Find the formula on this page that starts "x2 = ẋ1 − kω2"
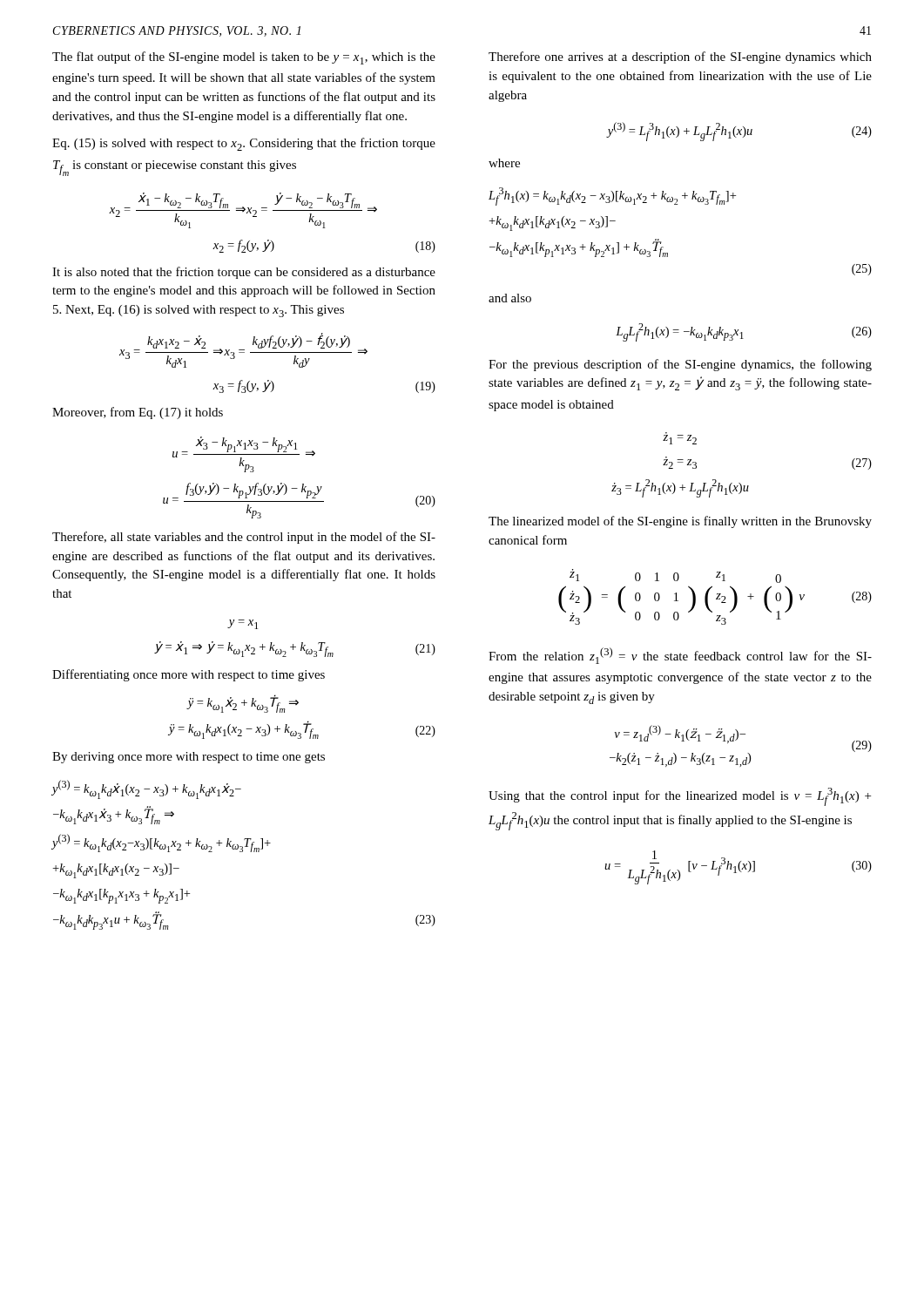Image resolution: width=924 pixels, height=1307 pixels. pos(244,223)
